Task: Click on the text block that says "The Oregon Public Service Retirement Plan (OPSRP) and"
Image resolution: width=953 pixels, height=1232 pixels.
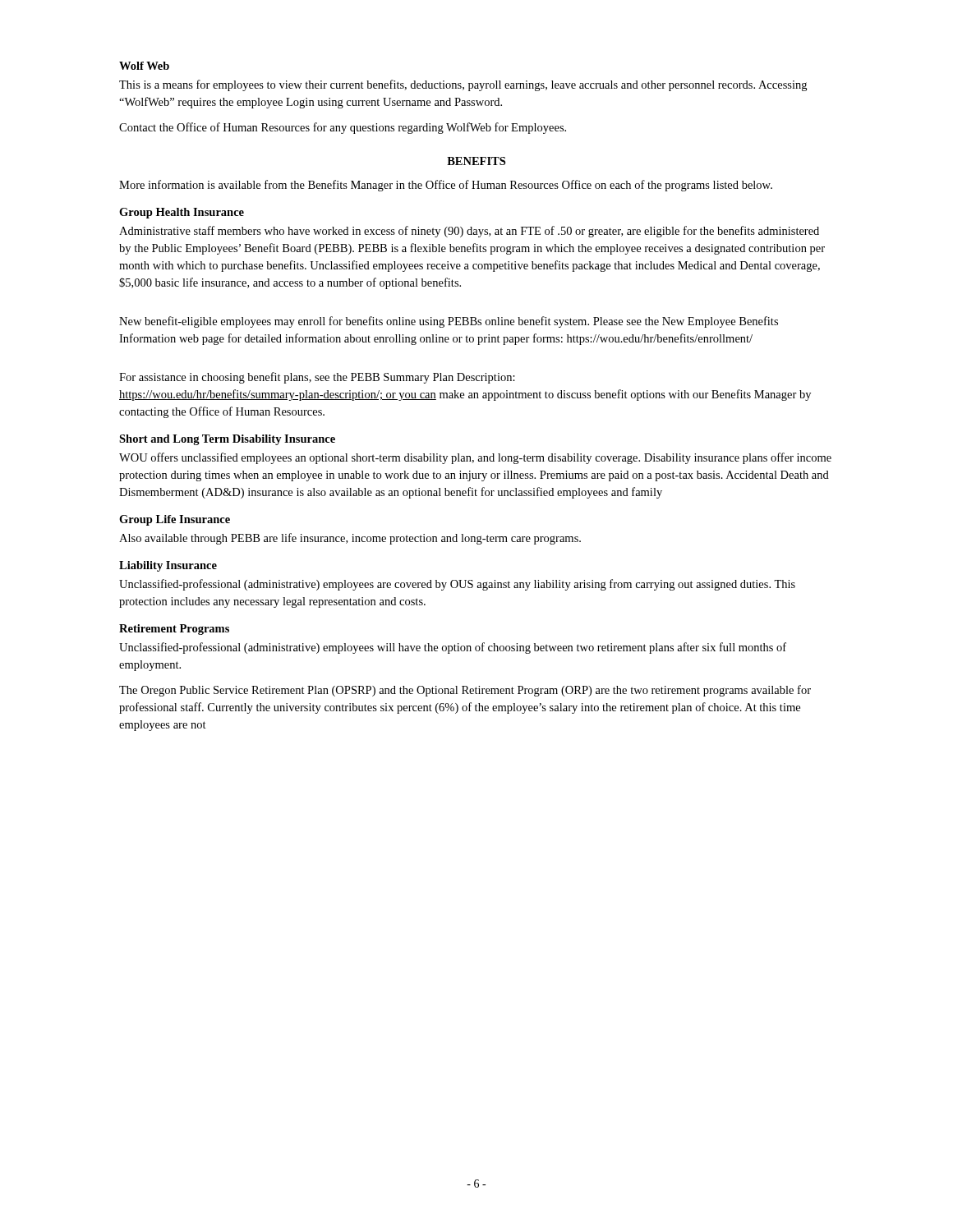Action: (465, 707)
